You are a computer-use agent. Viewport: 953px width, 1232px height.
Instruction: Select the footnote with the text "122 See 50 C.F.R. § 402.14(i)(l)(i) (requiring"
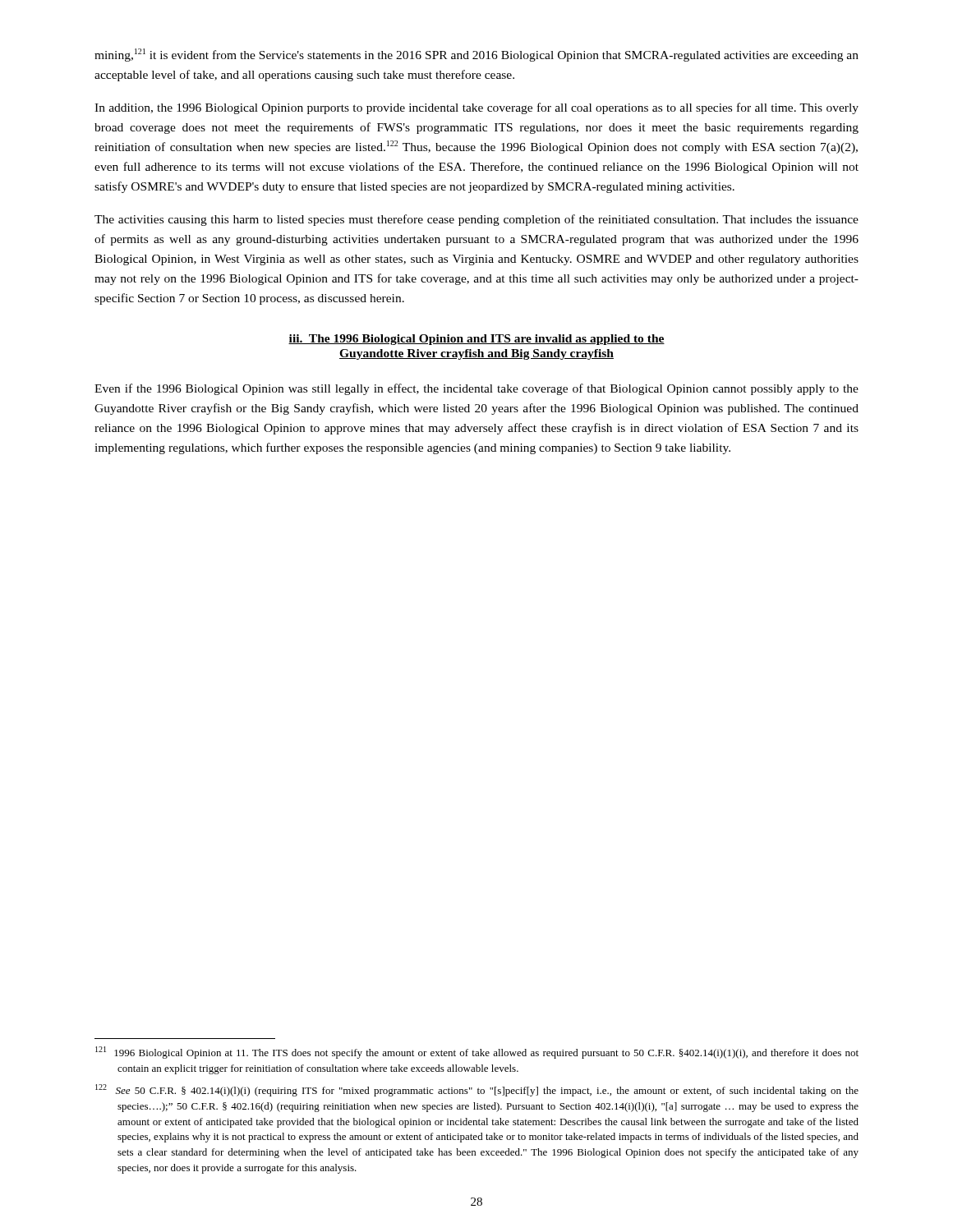click(x=476, y=1129)
